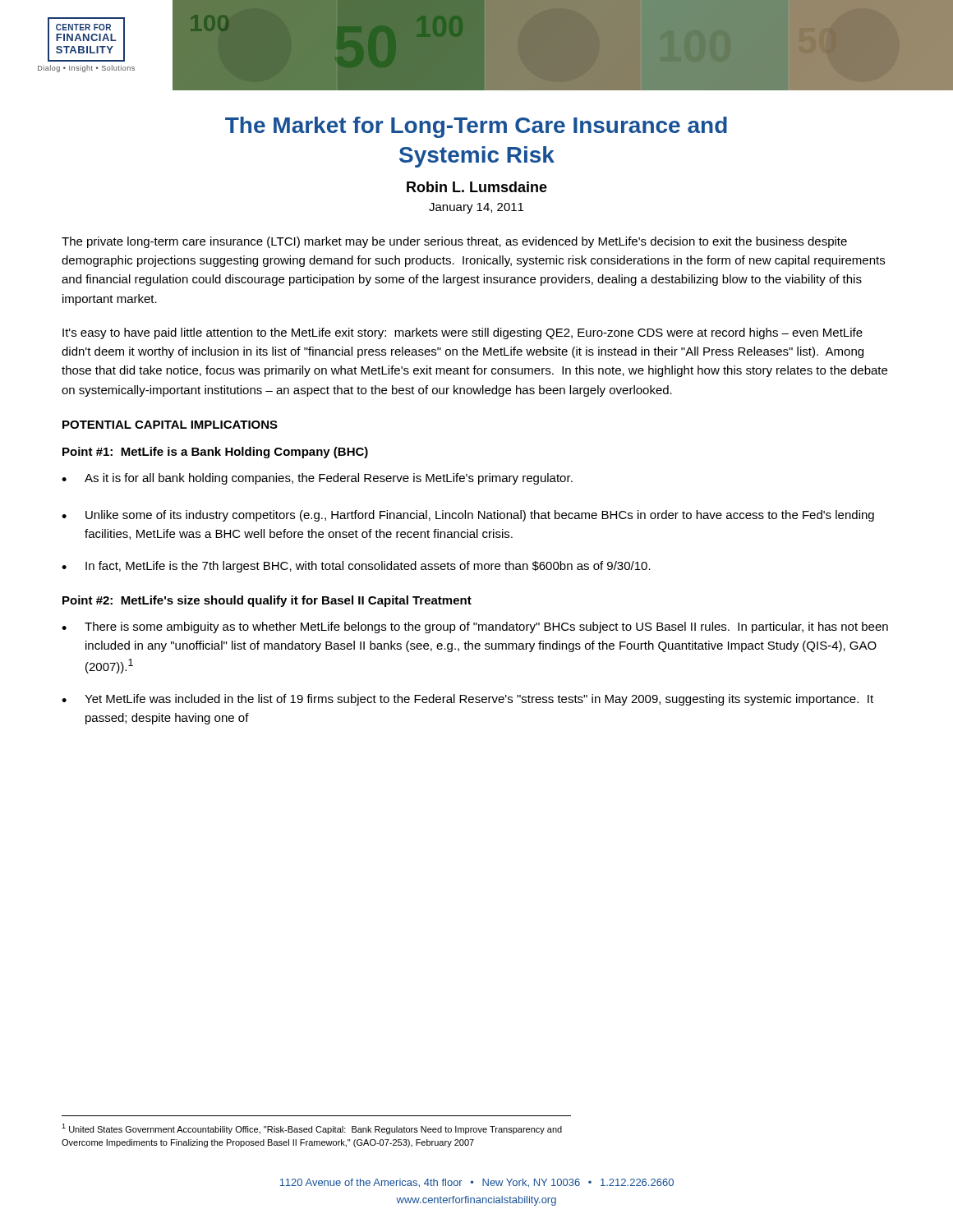Select the list item with the text "• There is some ambiguity"
Image resolution: width=953 pixels, height=1232 pixels.
point(476,646)
